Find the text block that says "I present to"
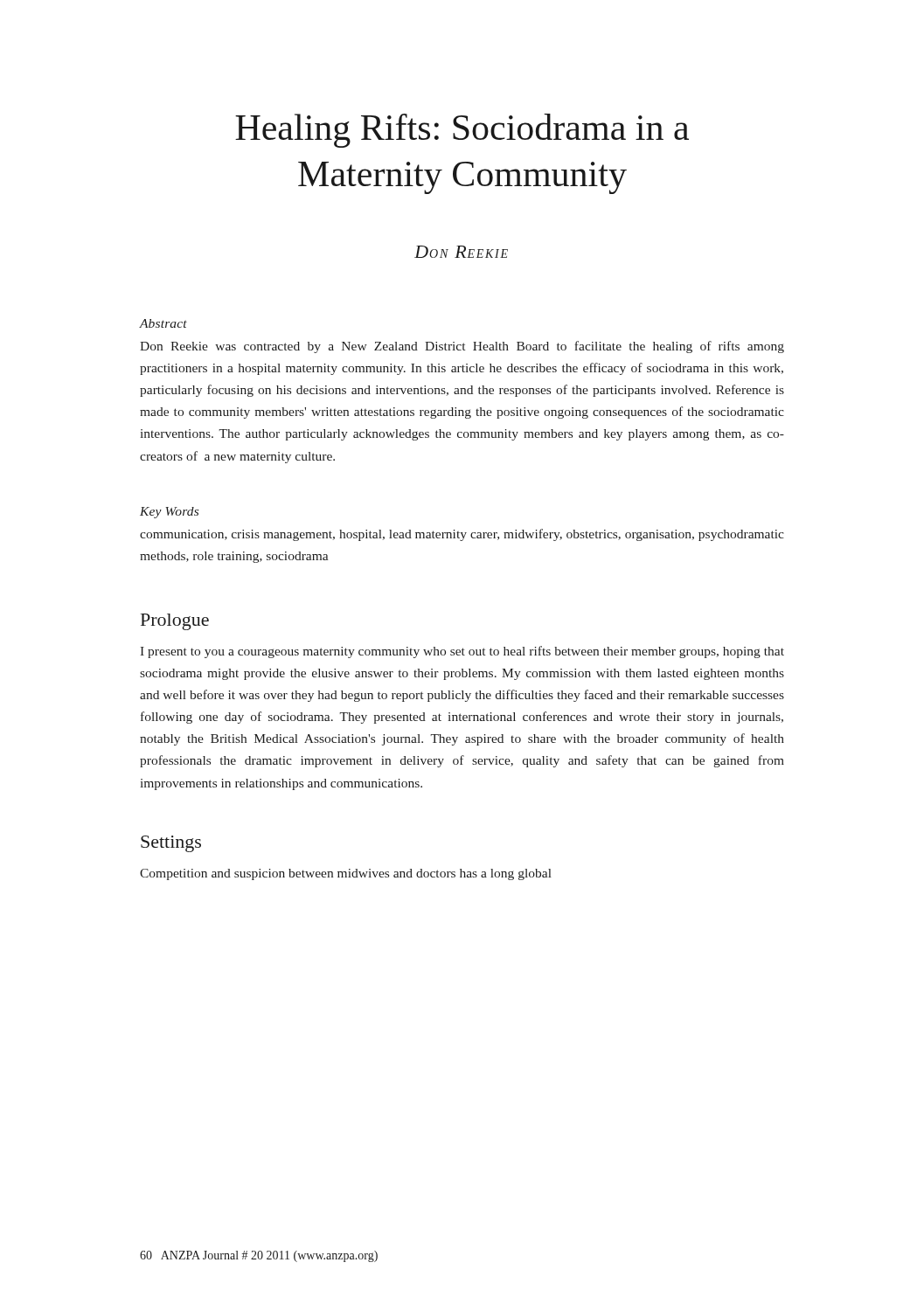The height and width of the screenshot is (1311, 924). (x=462, y=716)
